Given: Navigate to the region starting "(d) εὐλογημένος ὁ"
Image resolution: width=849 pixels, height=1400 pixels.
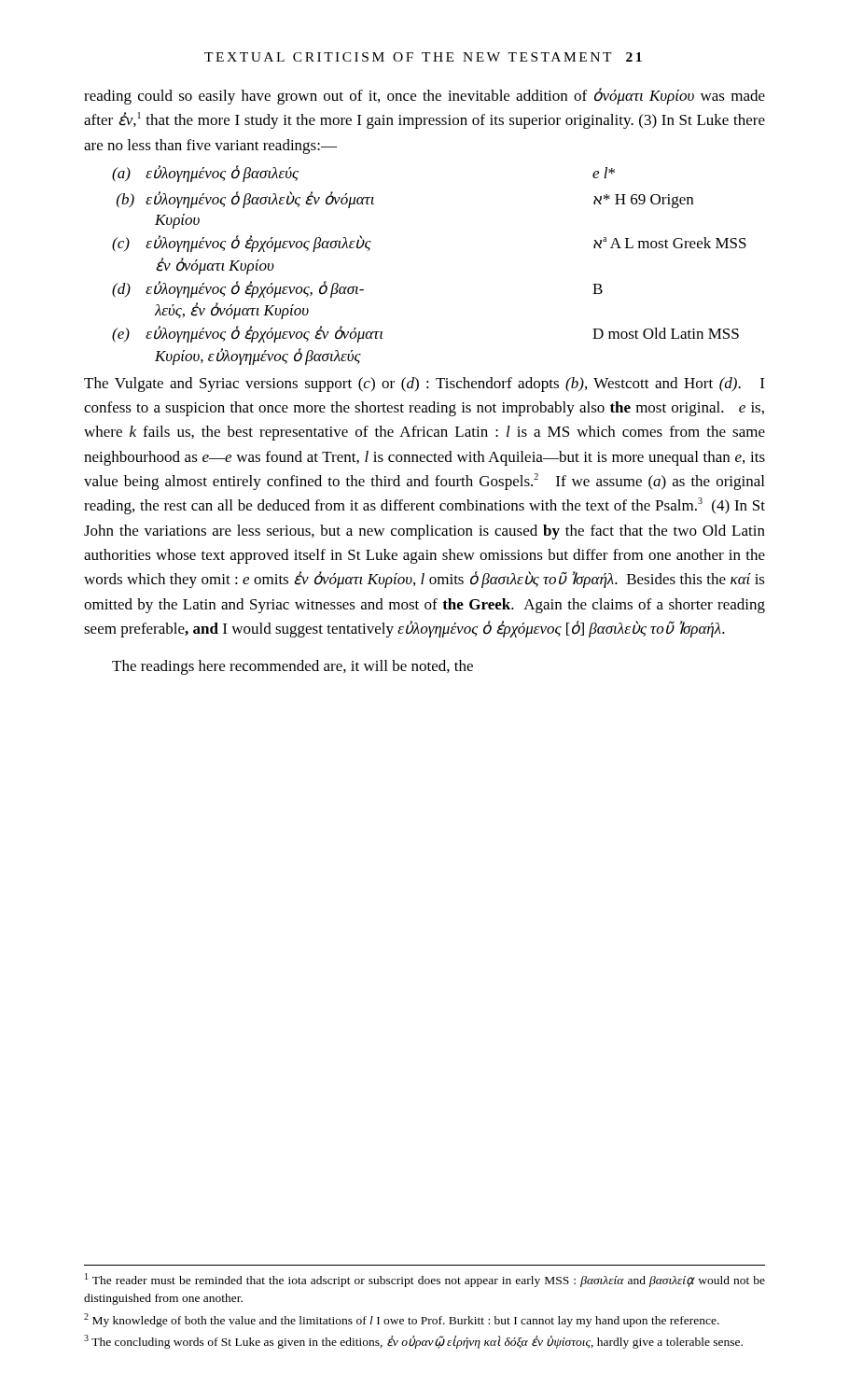Looking at the screenshot, I should [357, 289].
